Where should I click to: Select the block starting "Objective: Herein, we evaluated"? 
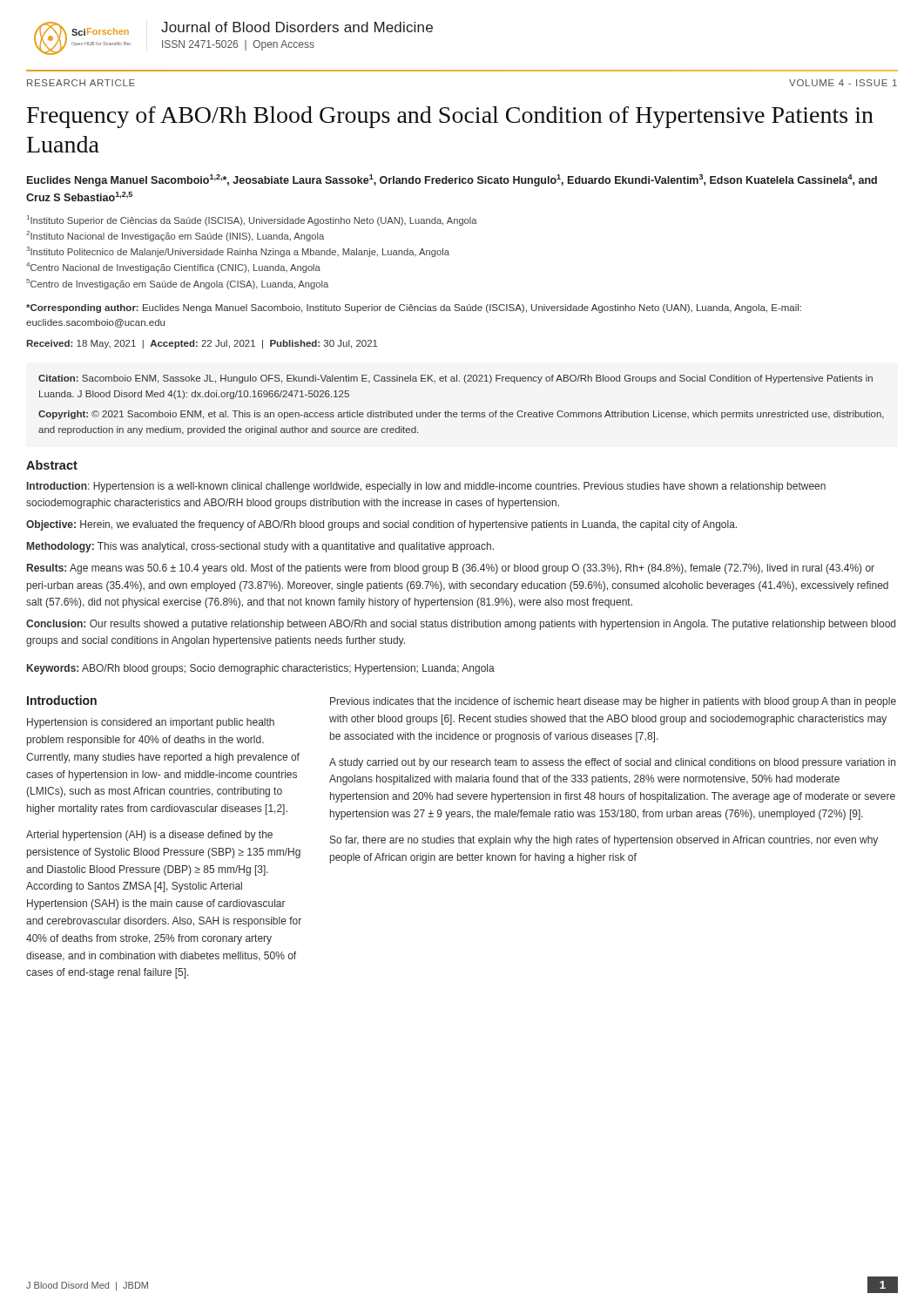[x=382, y=524]
